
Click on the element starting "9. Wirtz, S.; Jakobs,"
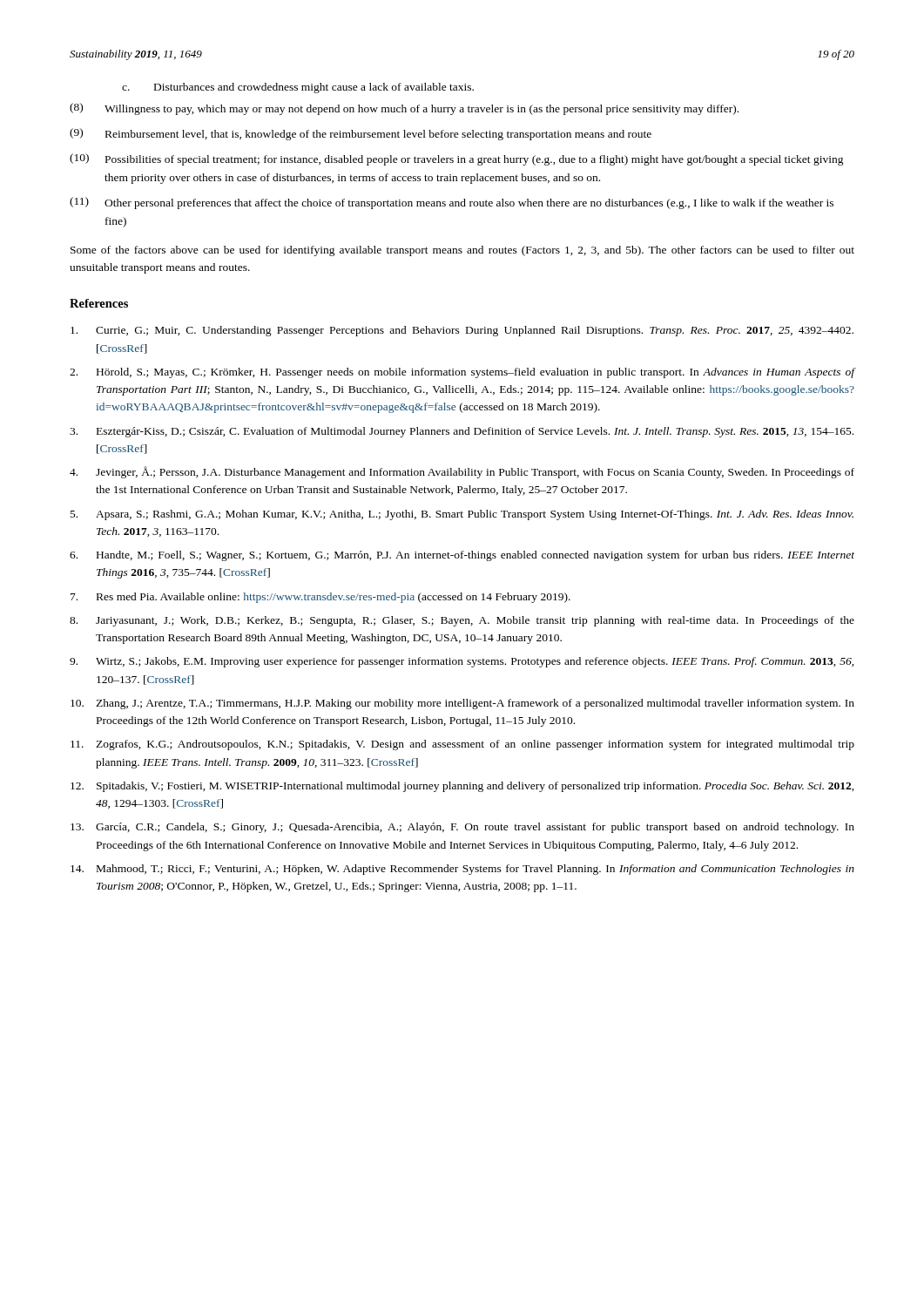click(462, 671)
